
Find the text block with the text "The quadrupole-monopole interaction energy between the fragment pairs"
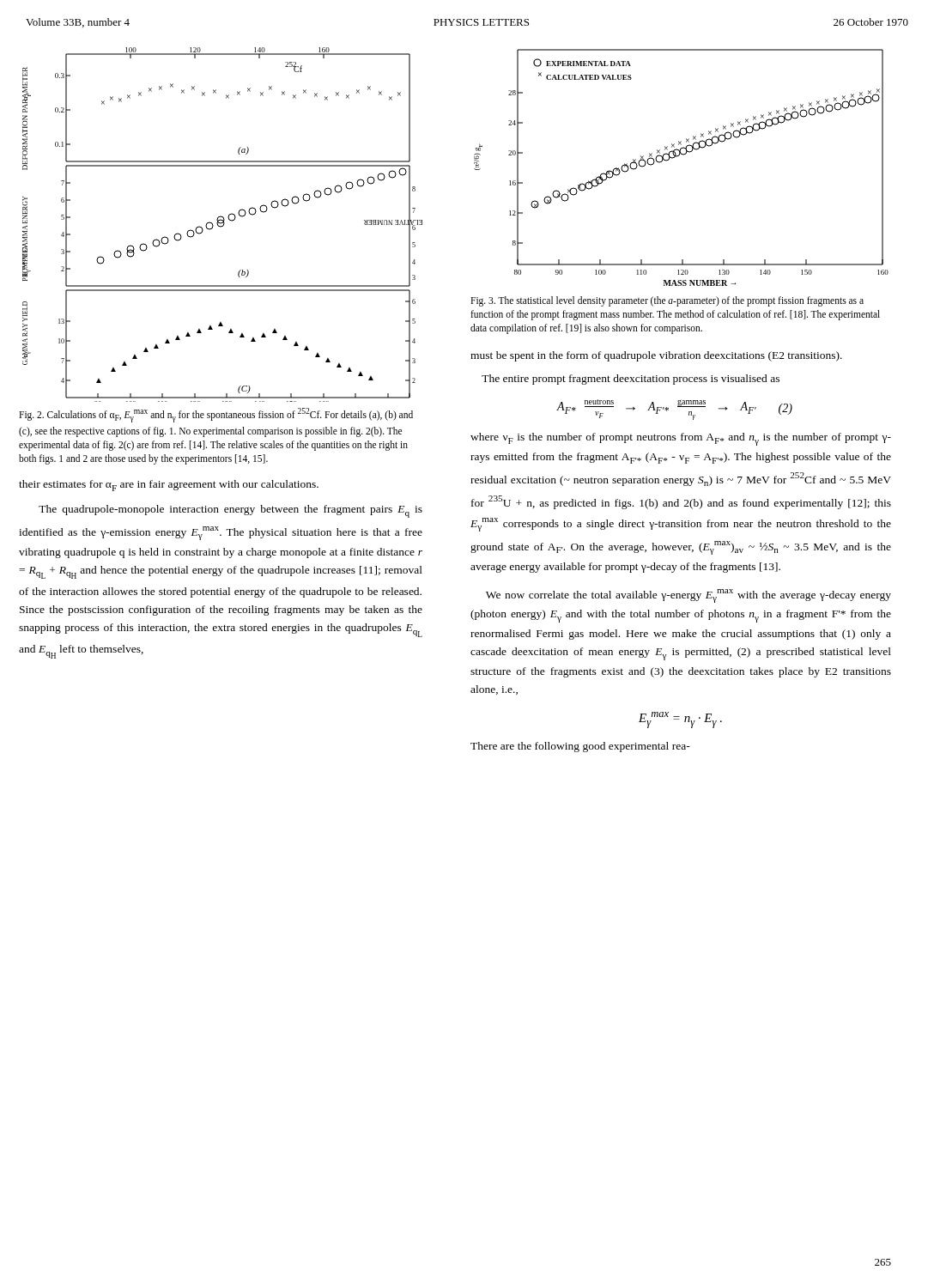pos(221,581)
